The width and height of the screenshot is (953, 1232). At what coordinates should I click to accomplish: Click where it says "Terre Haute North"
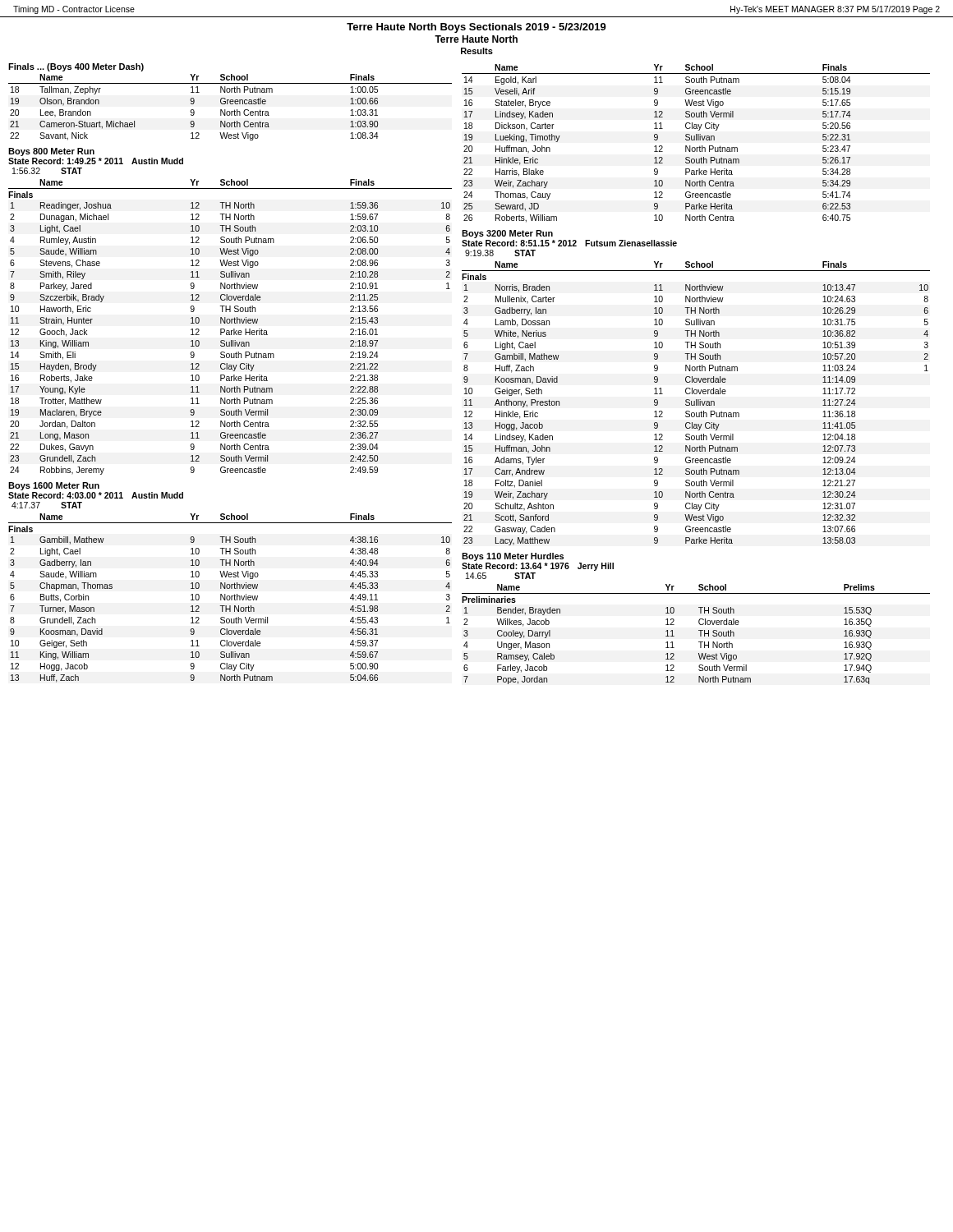coord(476,39)
